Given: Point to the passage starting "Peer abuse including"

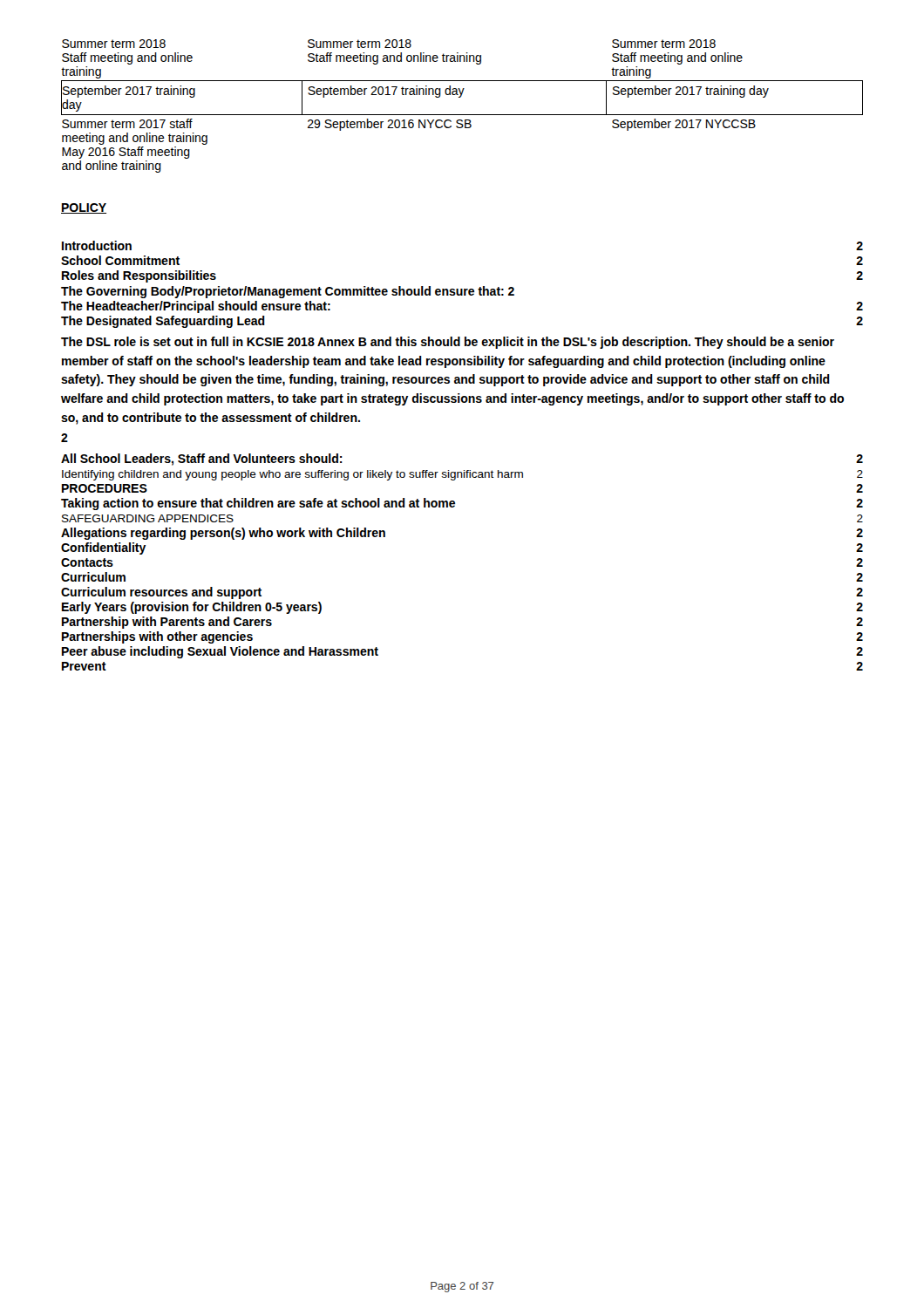Looking at the screenshot, I should point(206,652).
